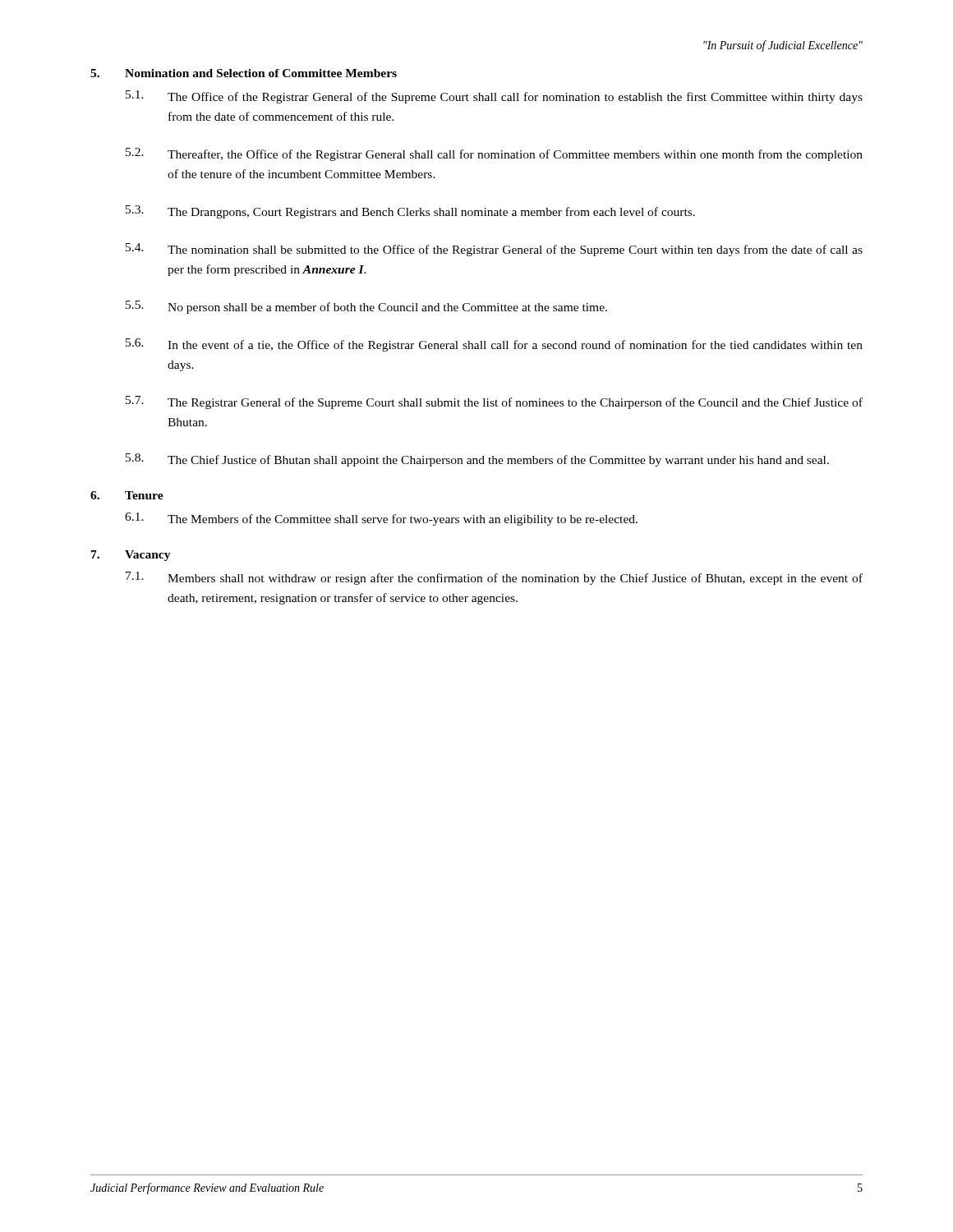Find the text starting "7. Vacancy"
The width and height of the screenshot is (953, 1232).
[x=130, y=555]
